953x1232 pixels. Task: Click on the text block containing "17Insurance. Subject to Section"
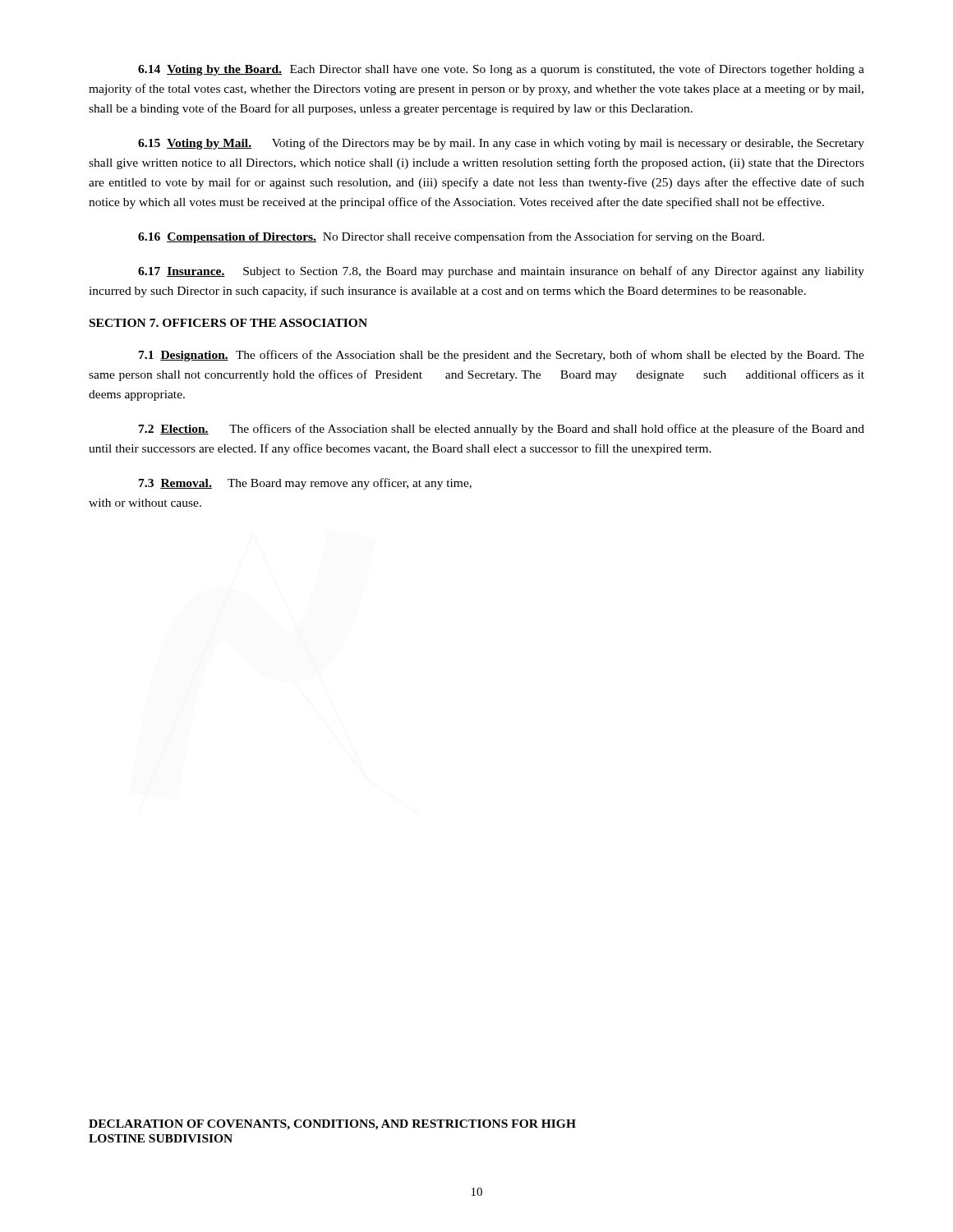pos(476,281)
